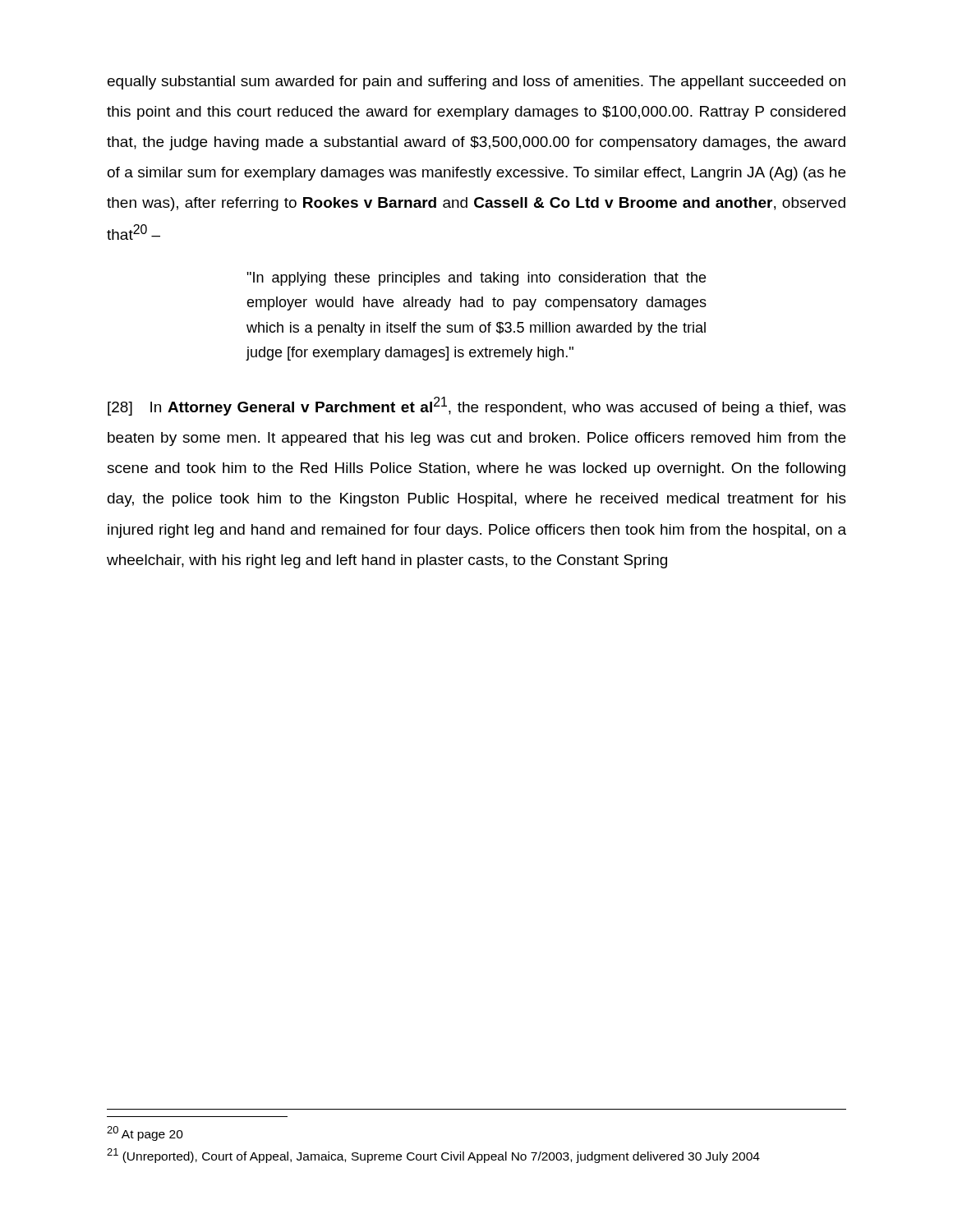Find the text block containing "[28] In Attorney General v"
953x1232 pixels.
click(476, 482)
